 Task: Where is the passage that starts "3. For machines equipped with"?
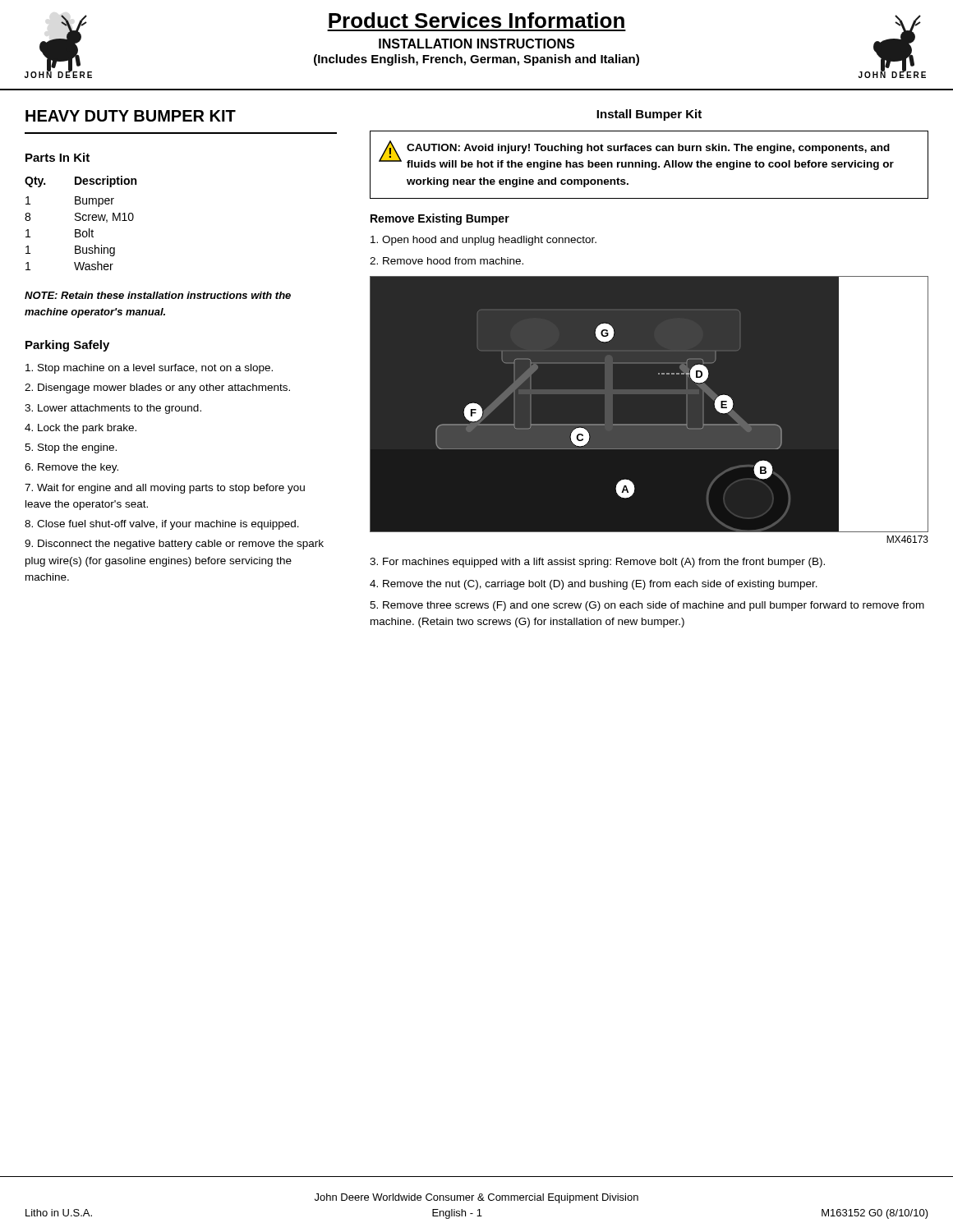598,562
